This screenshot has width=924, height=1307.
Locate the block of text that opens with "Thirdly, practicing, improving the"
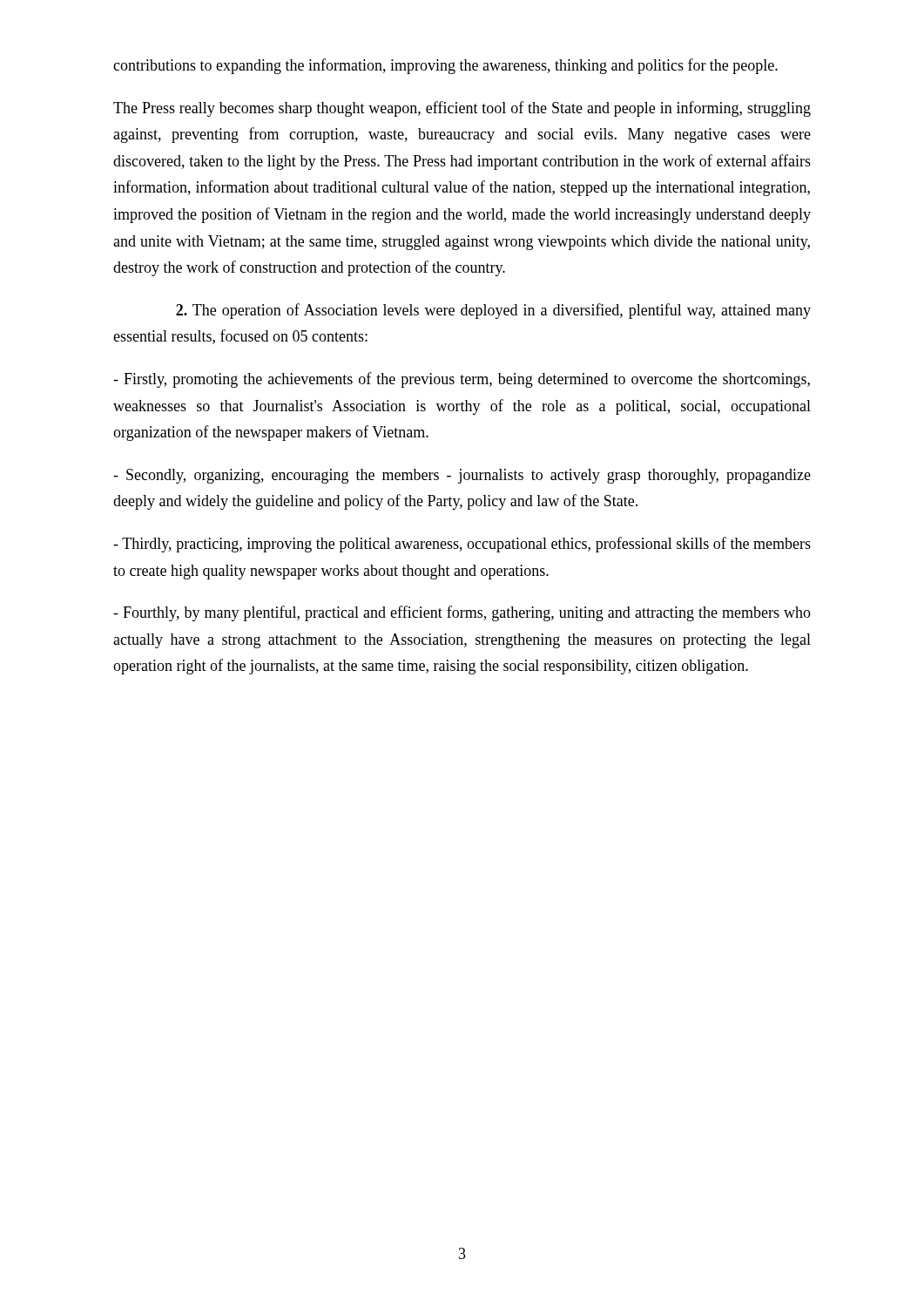point(462,557)
